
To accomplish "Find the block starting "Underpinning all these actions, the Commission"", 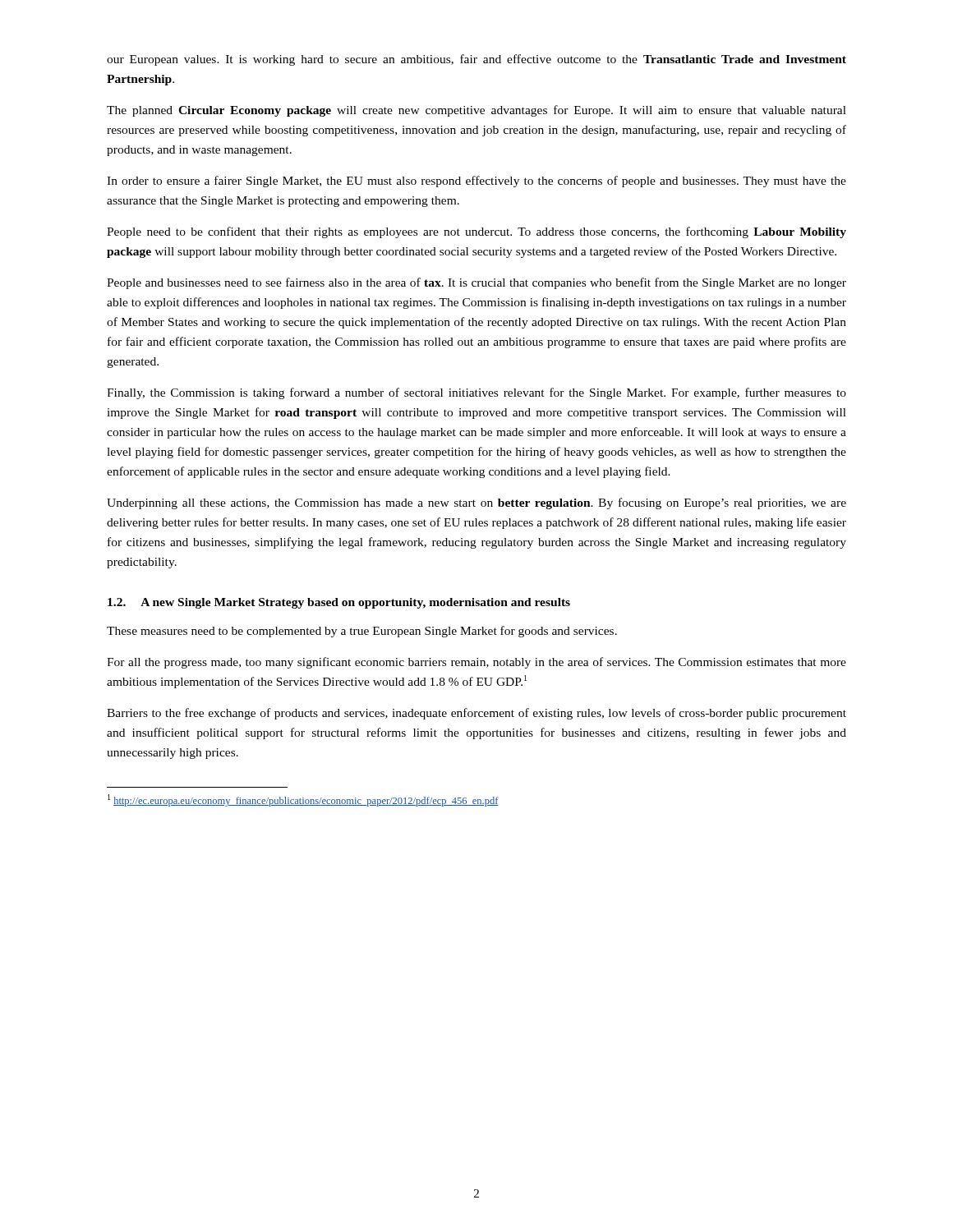I will click(476, 532).
